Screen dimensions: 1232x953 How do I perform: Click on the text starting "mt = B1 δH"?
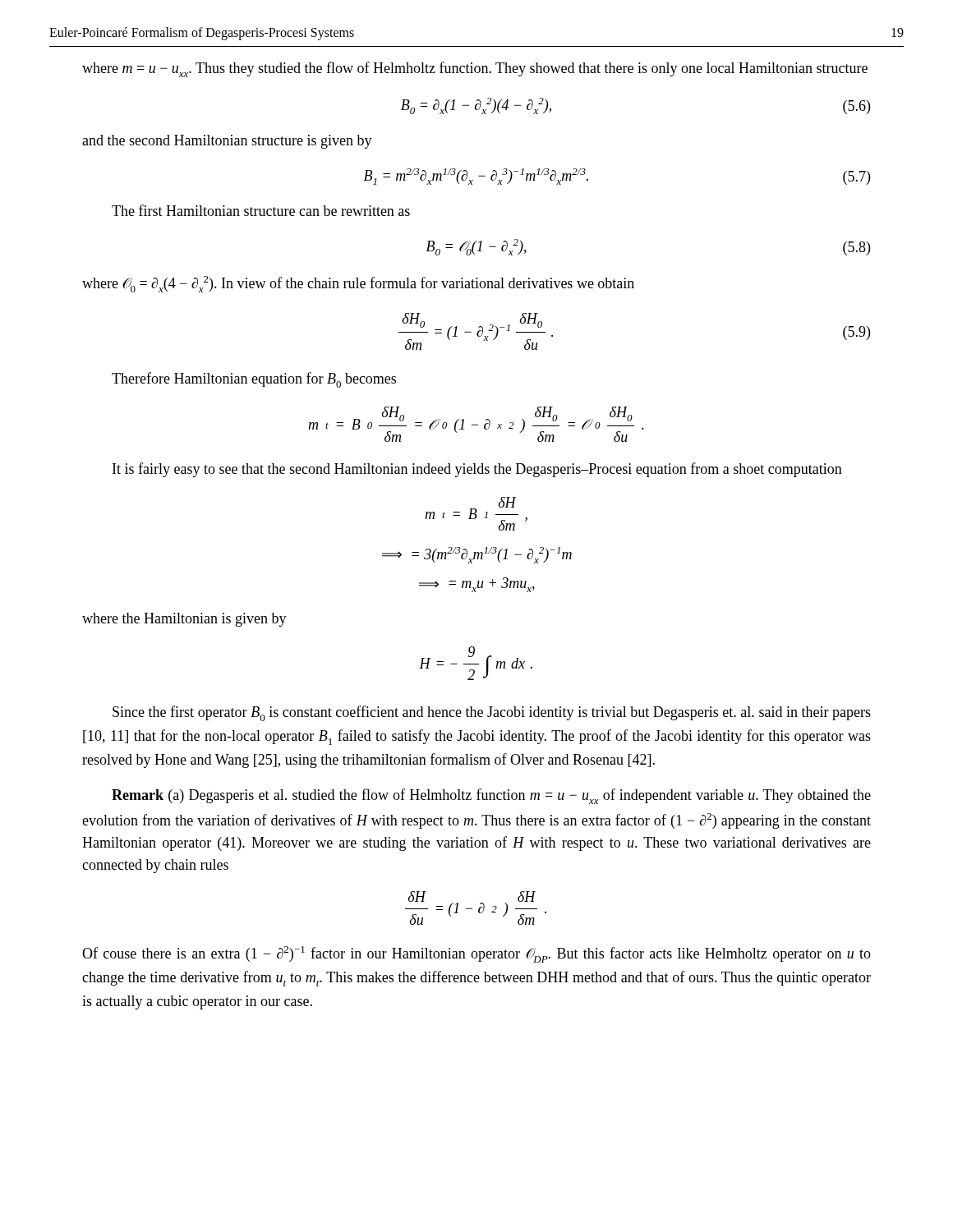pyautogui.click(x=476, y=544)
